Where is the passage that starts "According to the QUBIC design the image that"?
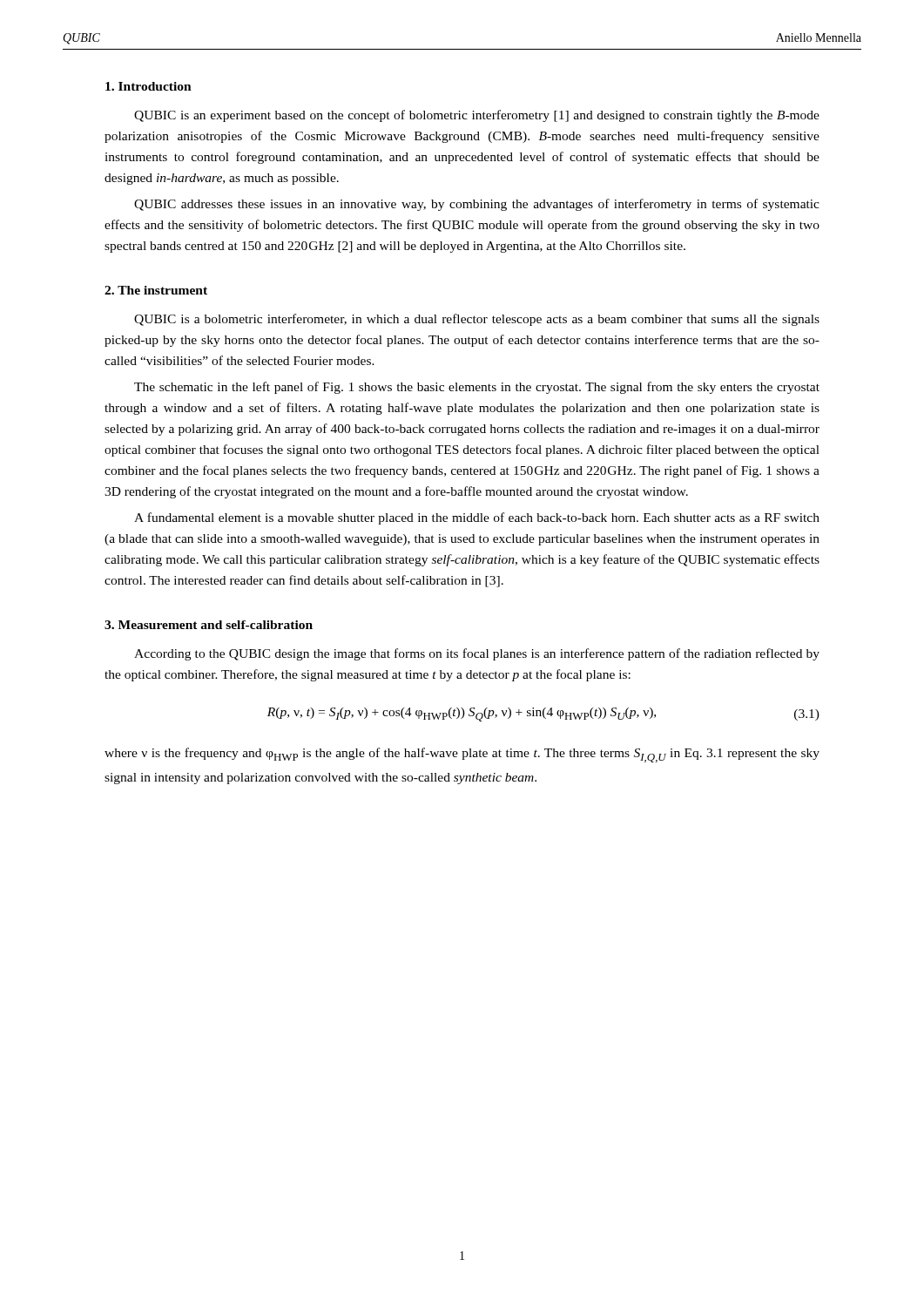The height and width of the screenshot is (1307, 924). pos(462,664)
